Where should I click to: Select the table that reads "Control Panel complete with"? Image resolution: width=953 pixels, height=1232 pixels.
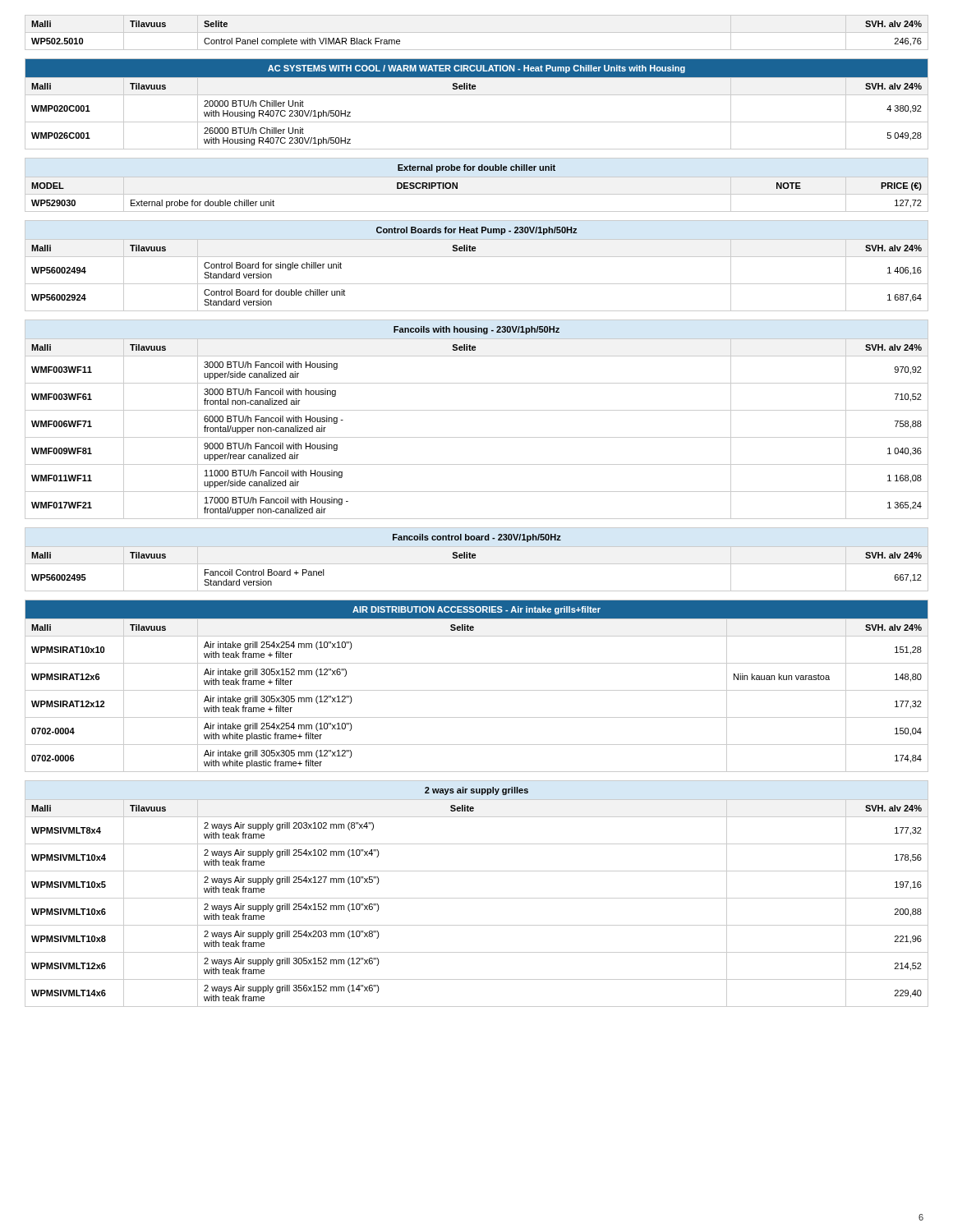coord(476,32)
